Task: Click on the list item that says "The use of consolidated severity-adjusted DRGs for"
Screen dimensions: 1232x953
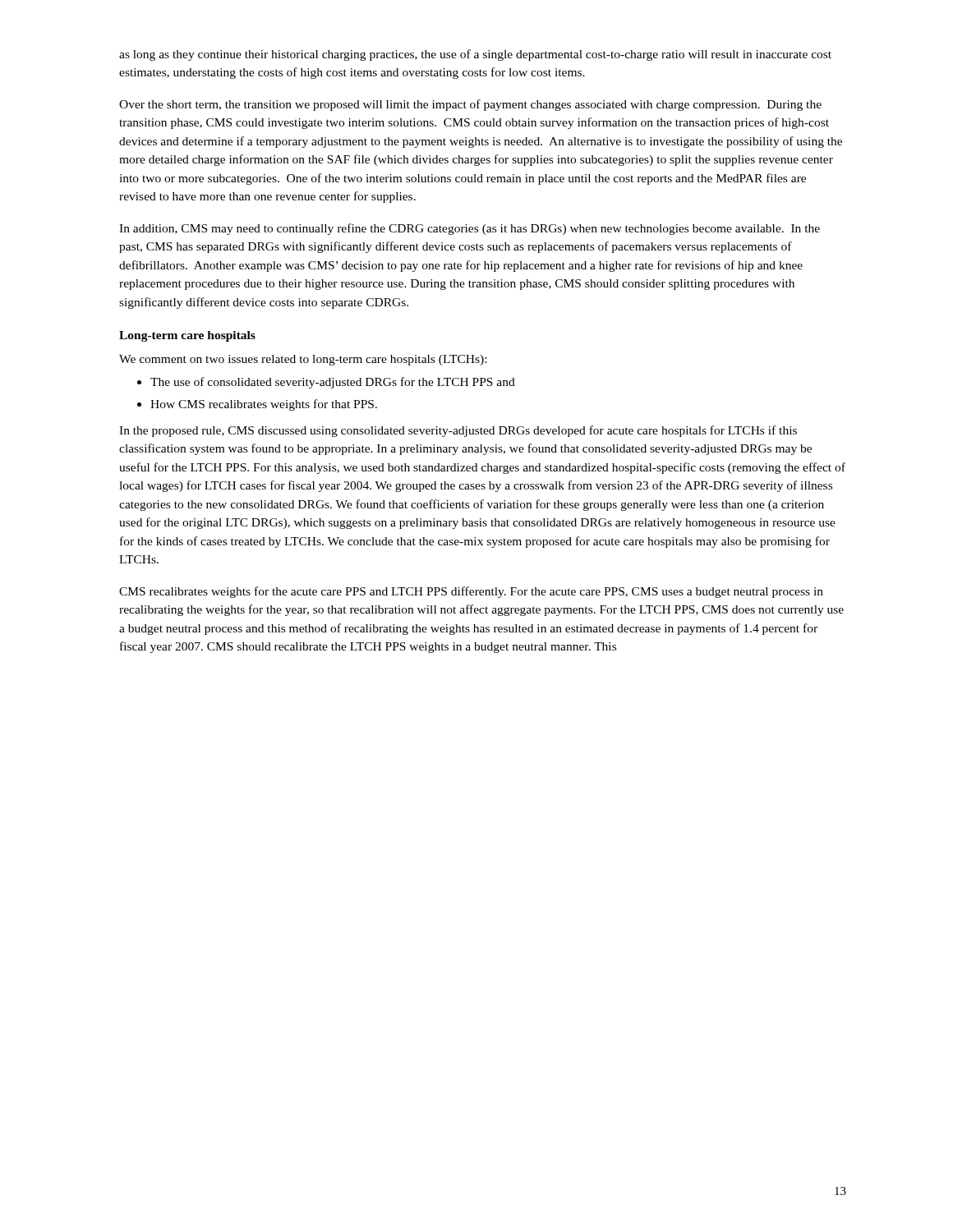Action: point(333,382)
